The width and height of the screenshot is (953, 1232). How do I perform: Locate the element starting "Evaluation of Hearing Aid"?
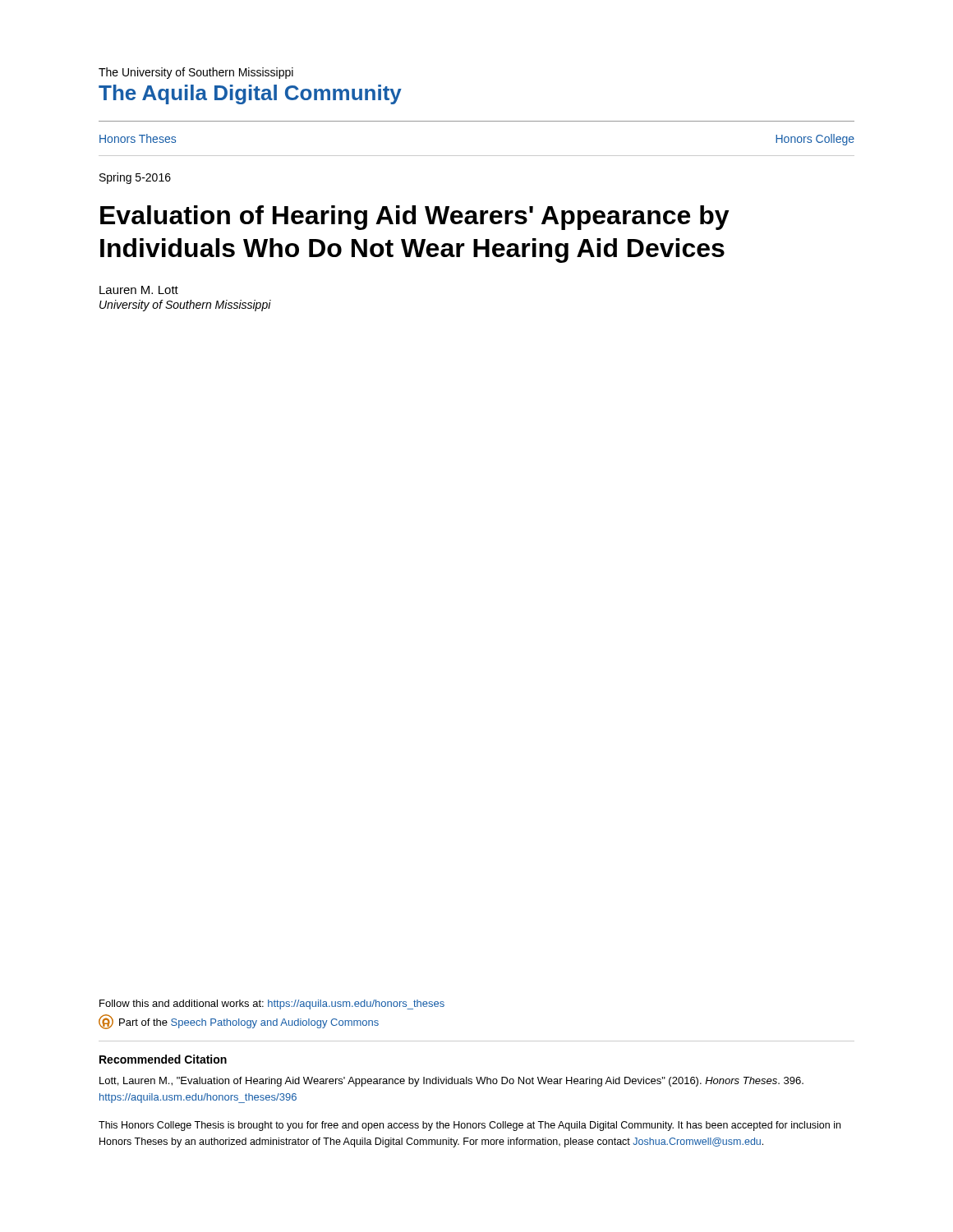[414, 232]
